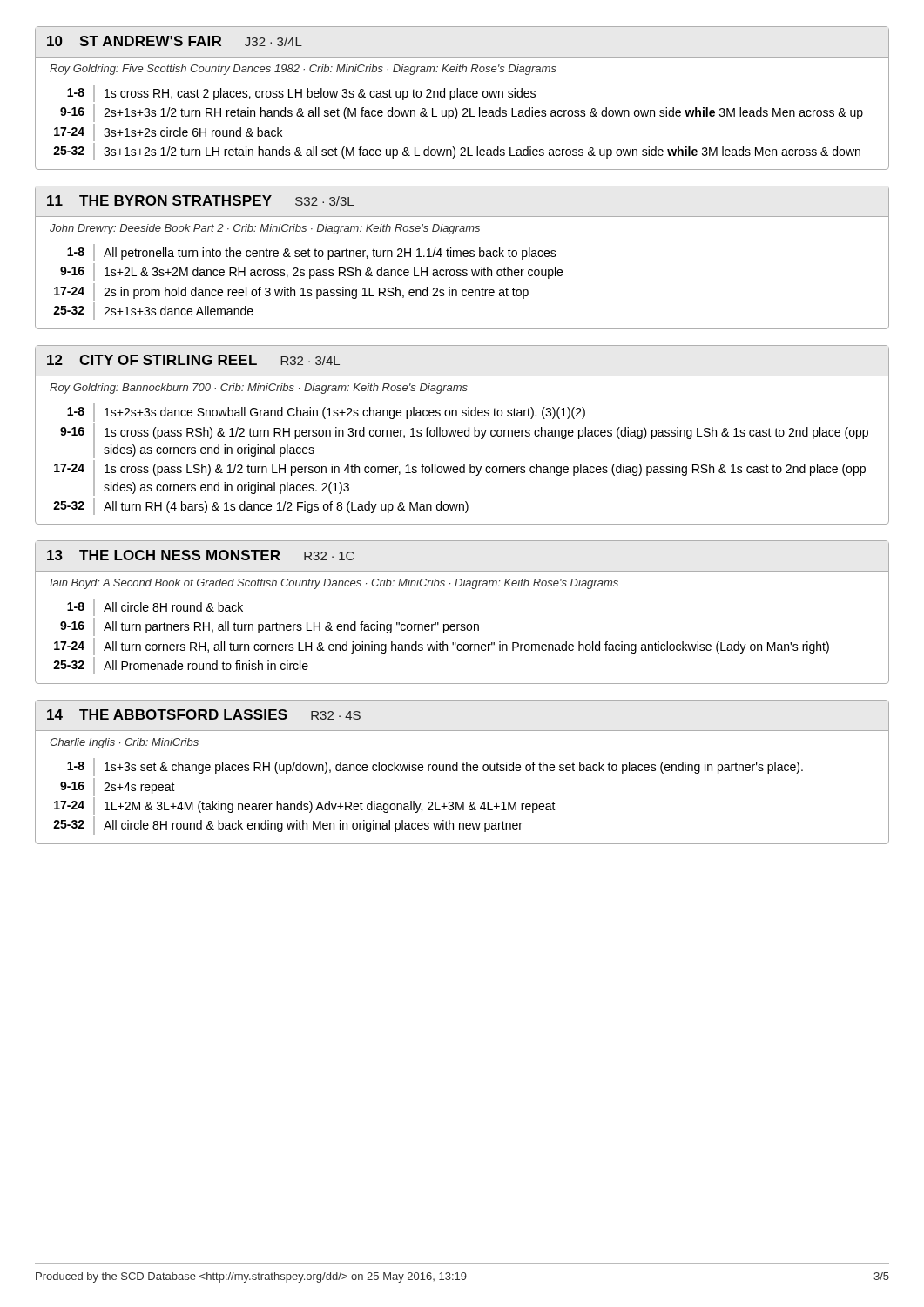Screen dimensions: 1307x924
Task: Point to the region starting "Charlie Inglis · Crib: MiniCribs"
Action: pyautogui.click(x=124, y=742)
